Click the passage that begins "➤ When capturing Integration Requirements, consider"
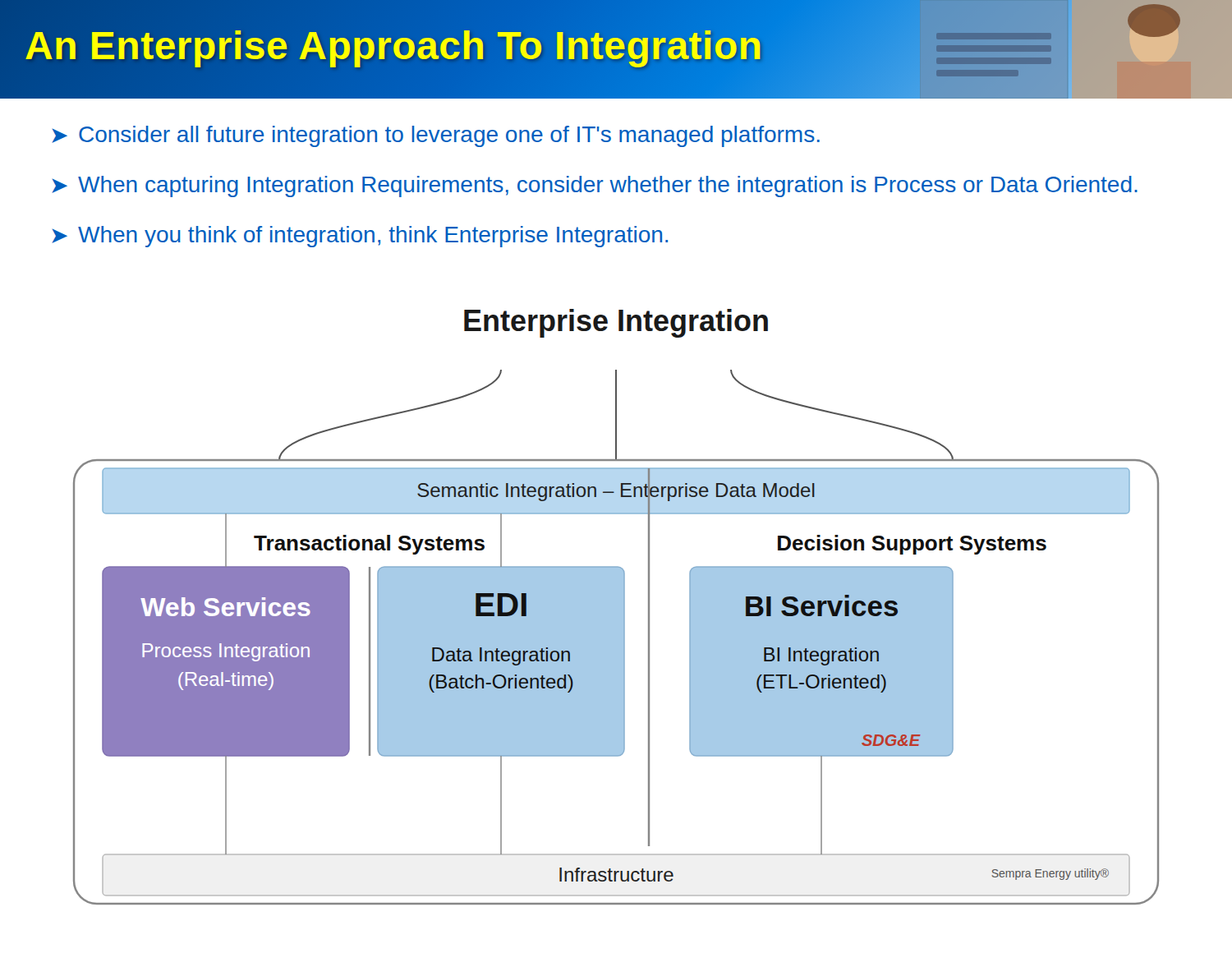The image size is (1232, 953). click(594, 185)
